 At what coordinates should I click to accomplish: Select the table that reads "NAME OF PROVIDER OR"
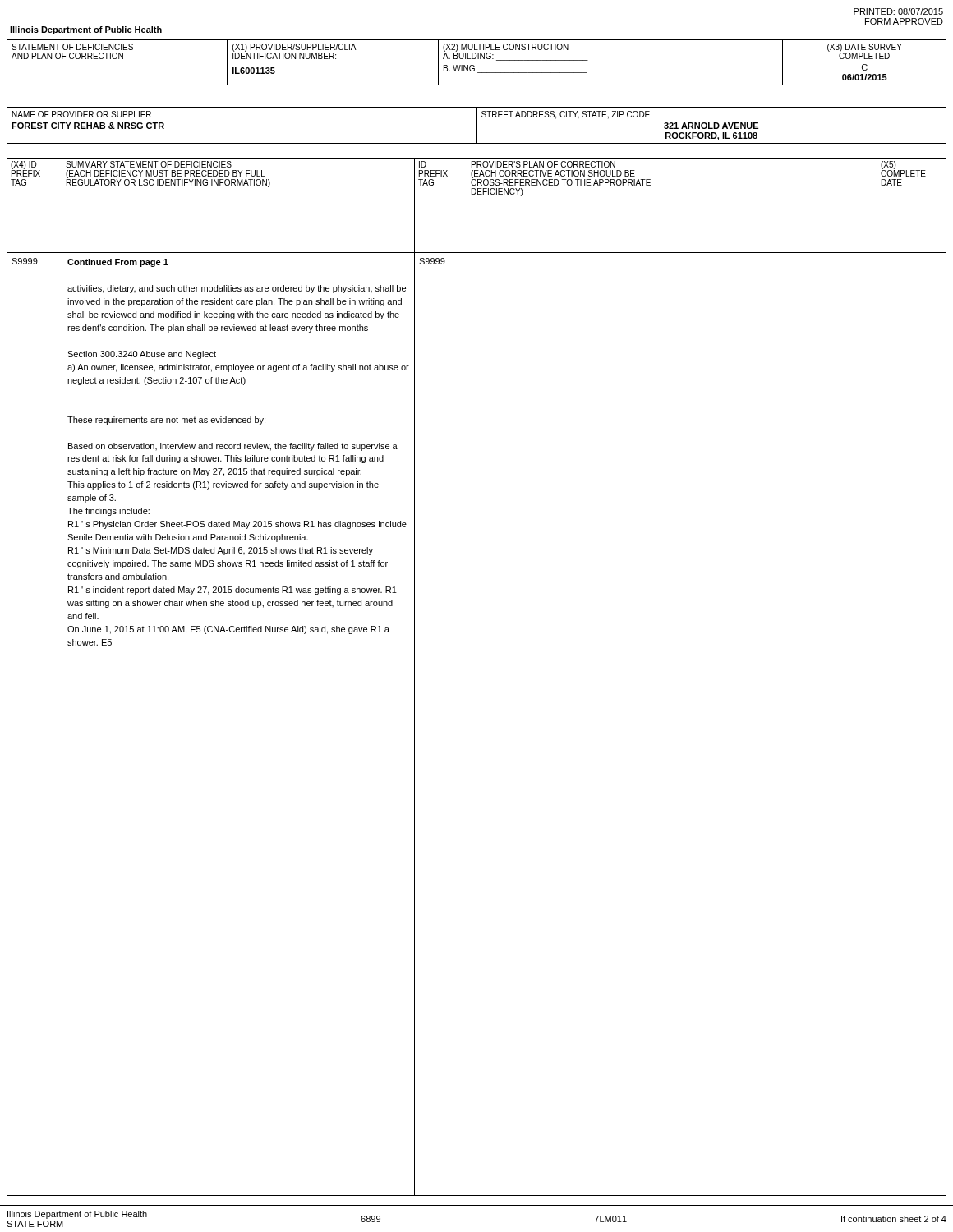point(476,125)
